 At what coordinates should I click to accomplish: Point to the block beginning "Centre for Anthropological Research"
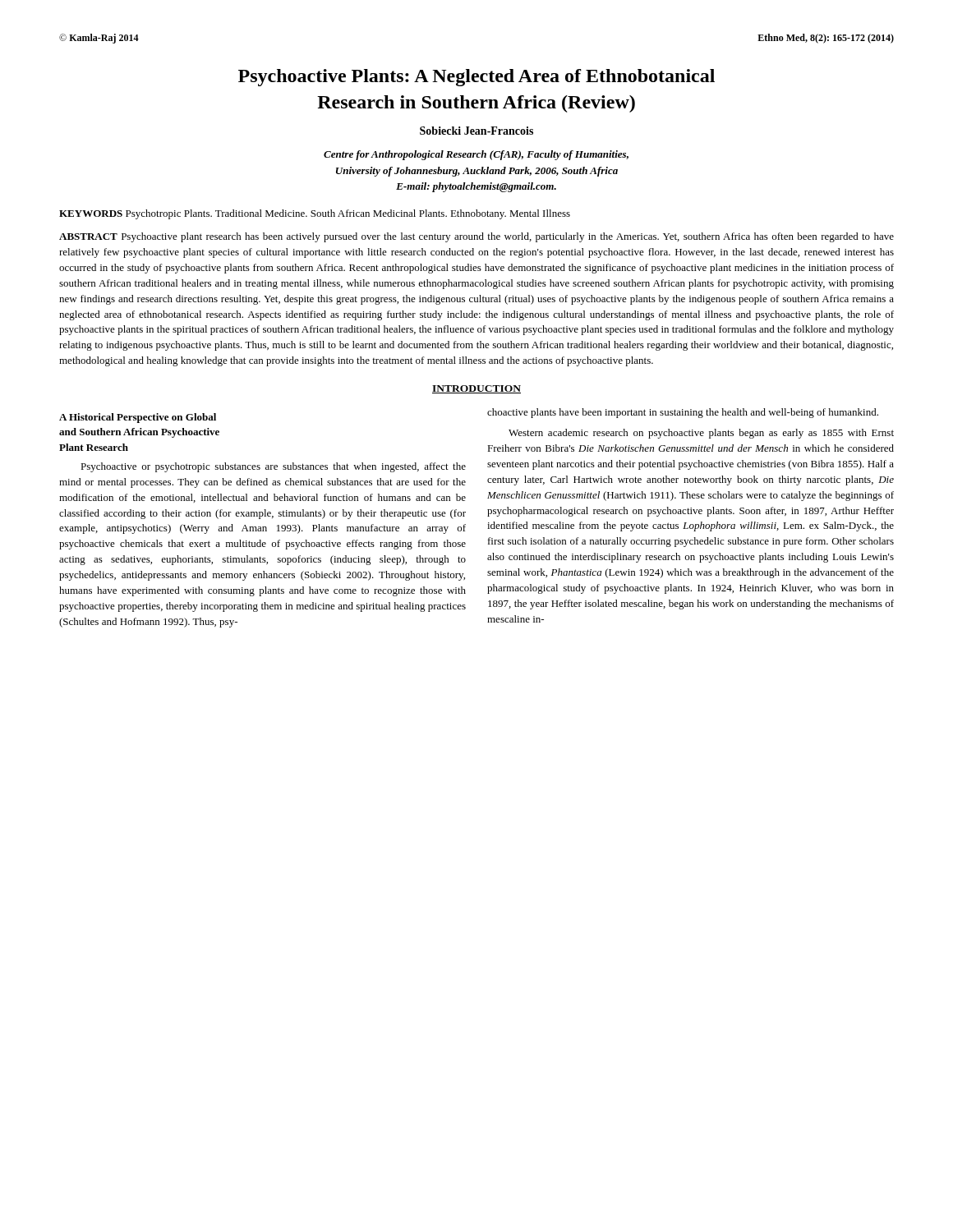476,170
